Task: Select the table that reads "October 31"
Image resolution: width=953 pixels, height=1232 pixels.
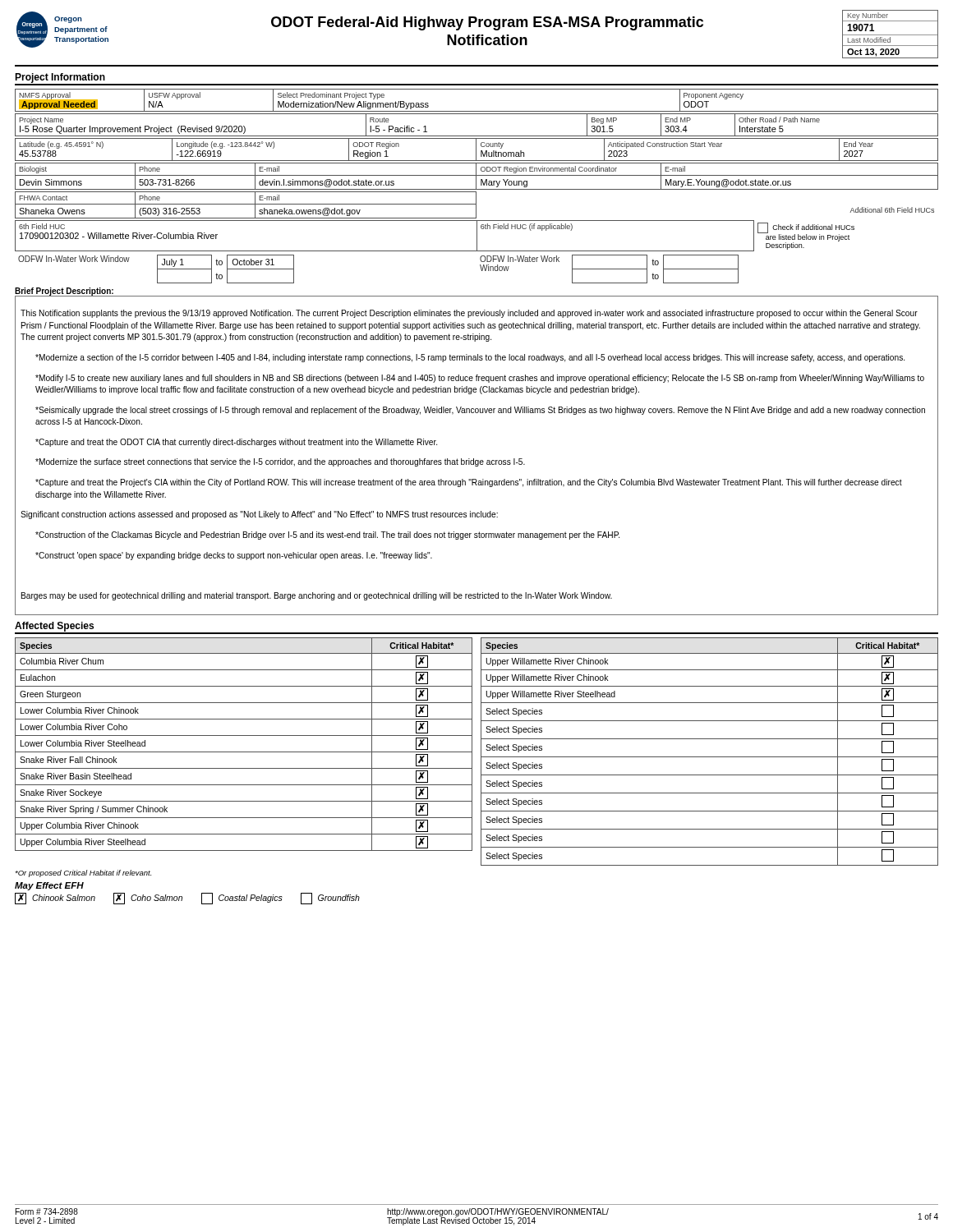Action: click(x=476, y=269)
